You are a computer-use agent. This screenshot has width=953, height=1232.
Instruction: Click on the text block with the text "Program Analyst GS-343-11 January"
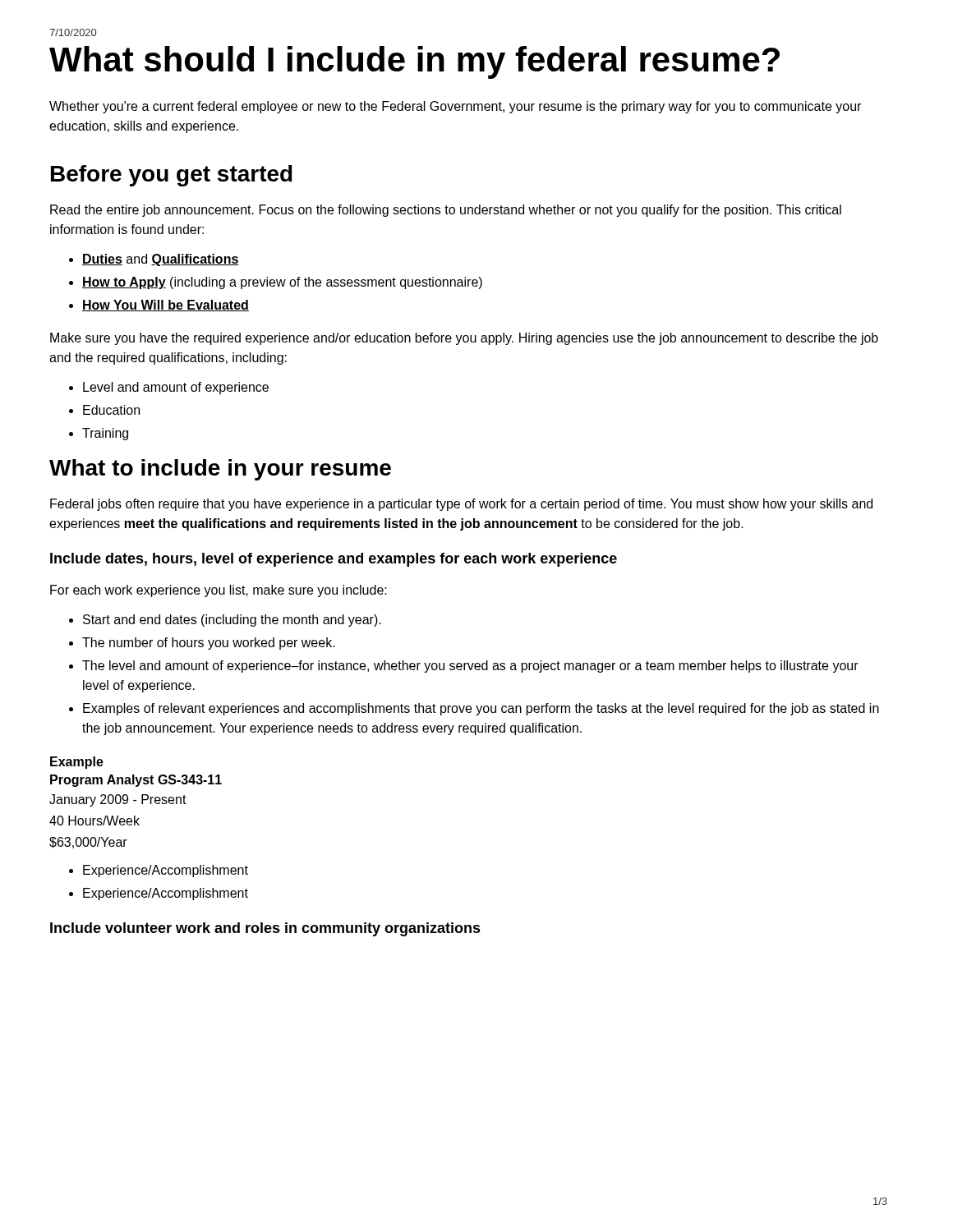(x=136, y=781)
